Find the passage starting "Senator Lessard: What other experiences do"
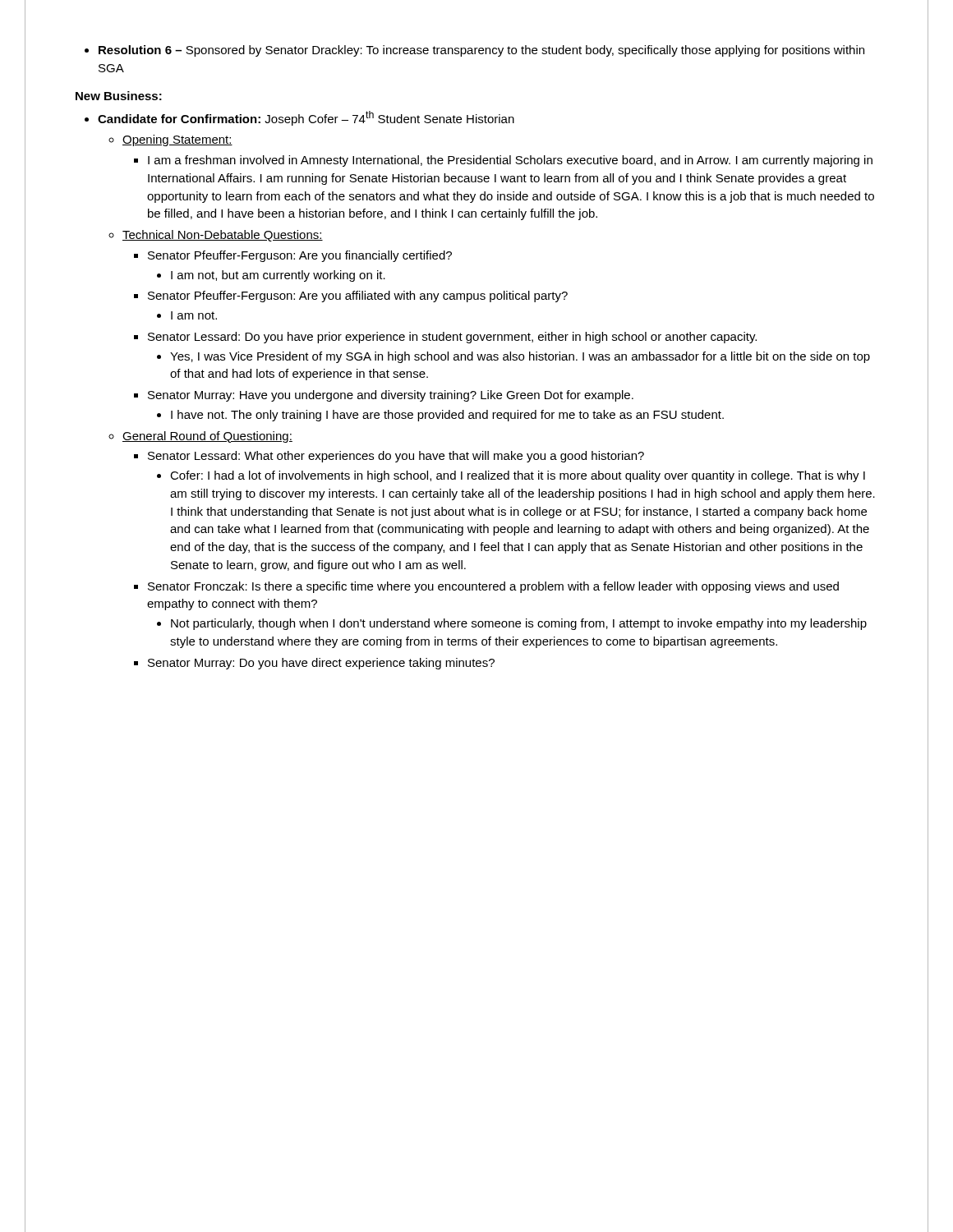Screen dimensions: 1232x953 click(x=396, y=456)
